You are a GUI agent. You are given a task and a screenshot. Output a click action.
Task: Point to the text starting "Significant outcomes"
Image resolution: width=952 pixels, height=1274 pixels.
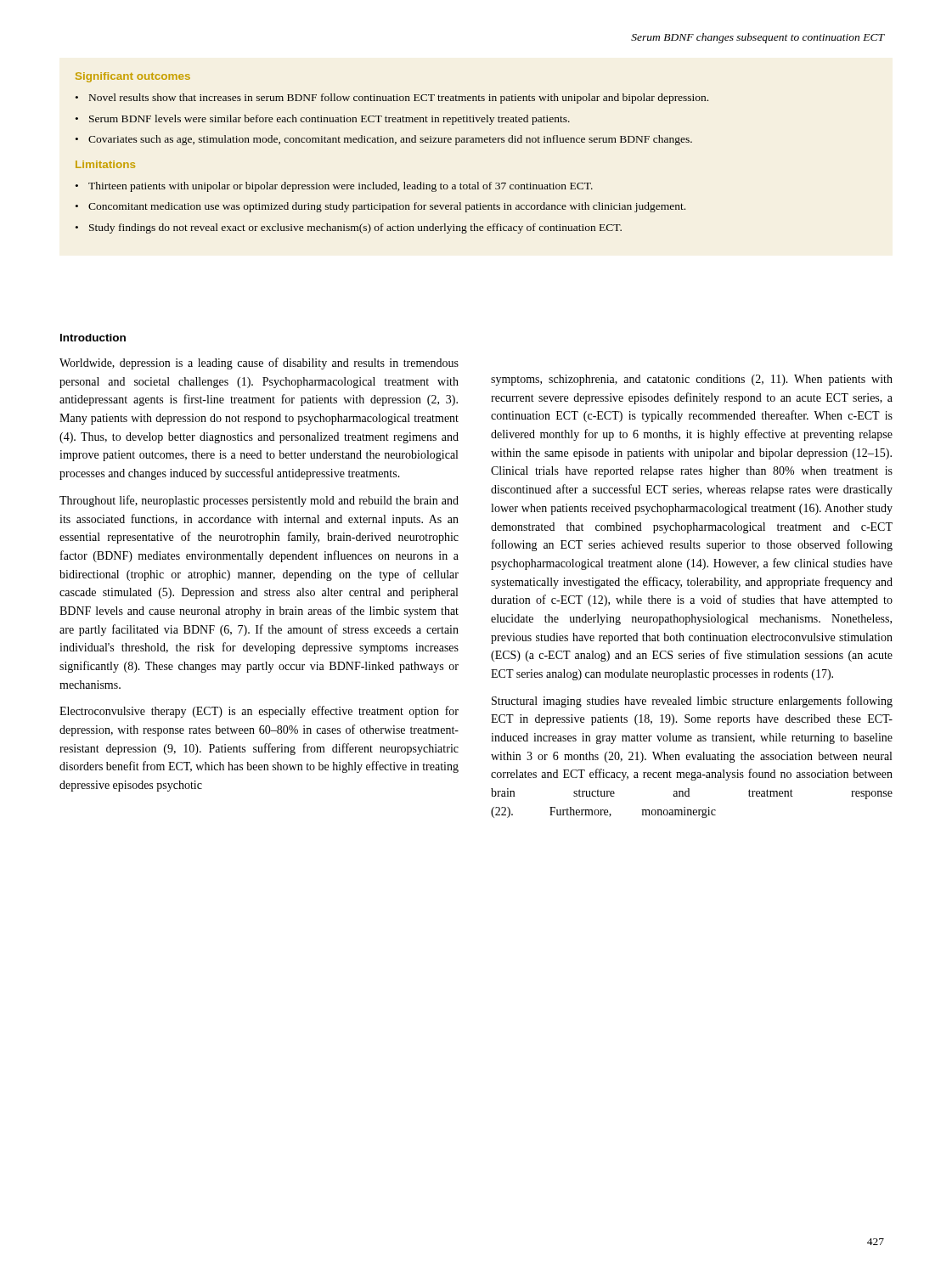tap(133, 76)
